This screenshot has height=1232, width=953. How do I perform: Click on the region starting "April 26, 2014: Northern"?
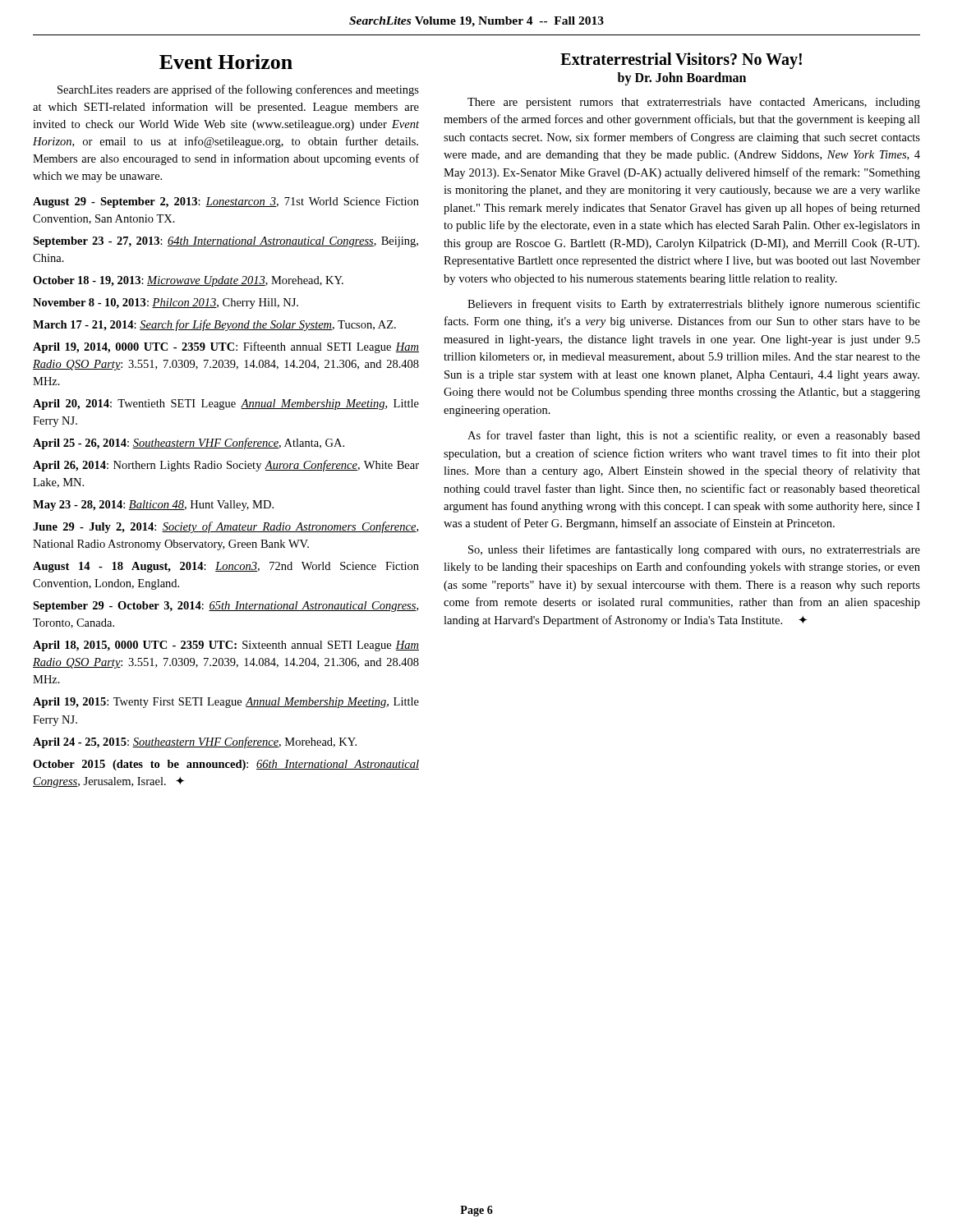[x=226, y=474]
